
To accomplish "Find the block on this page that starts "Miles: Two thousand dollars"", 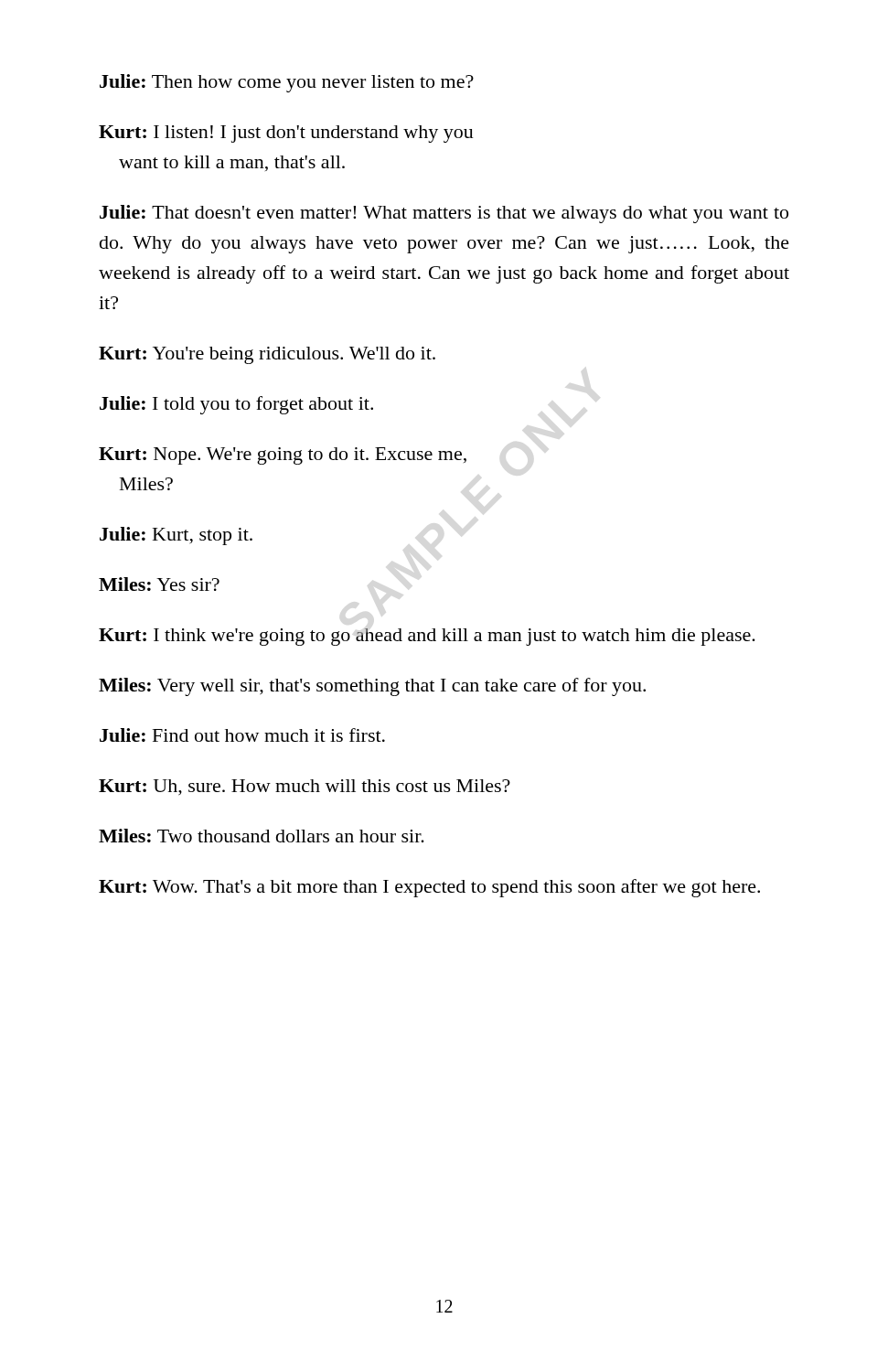I will 262,836.
